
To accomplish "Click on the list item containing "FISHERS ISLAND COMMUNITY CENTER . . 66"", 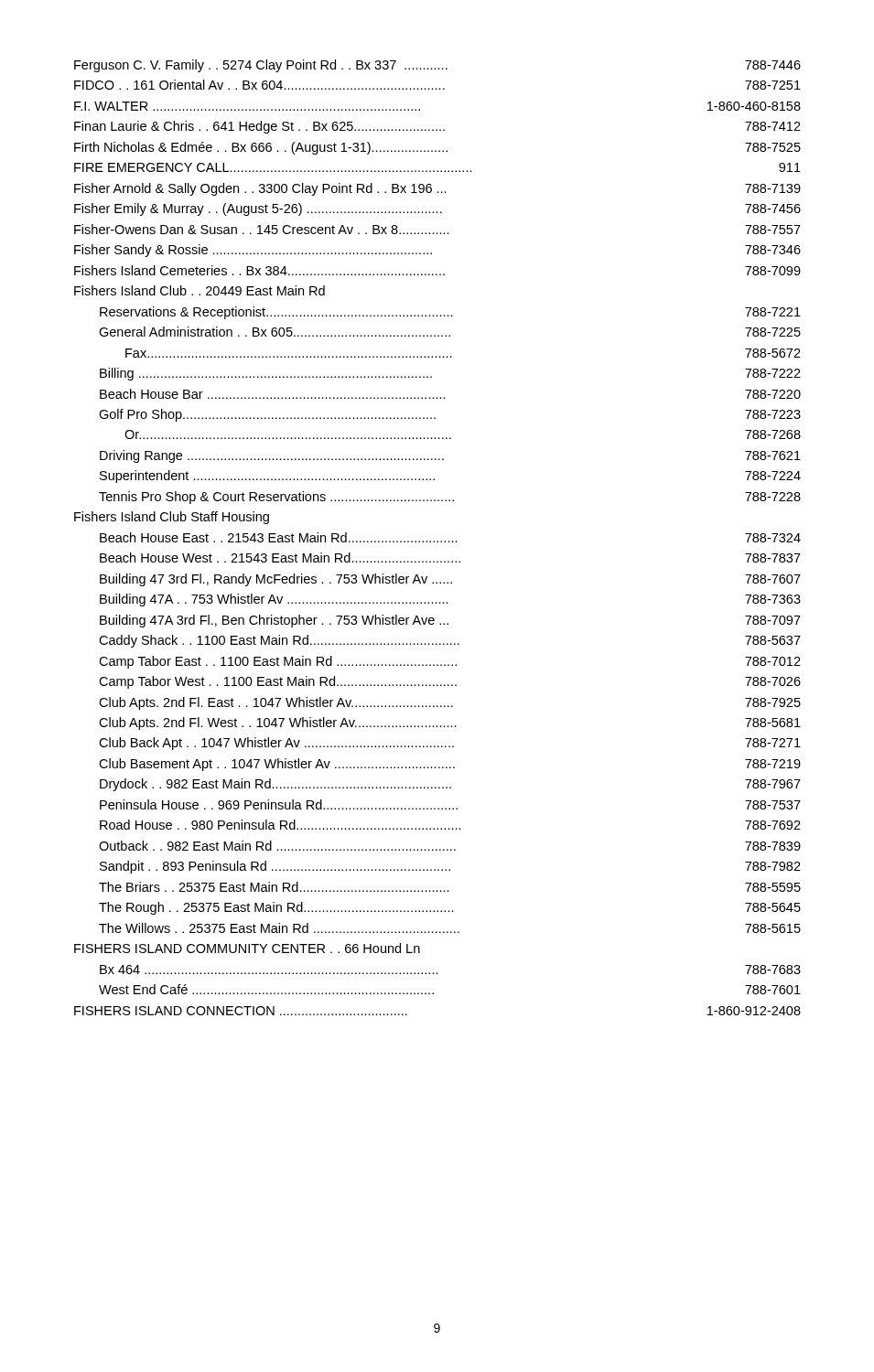I will pyautogui.click(x=247, y=948).
